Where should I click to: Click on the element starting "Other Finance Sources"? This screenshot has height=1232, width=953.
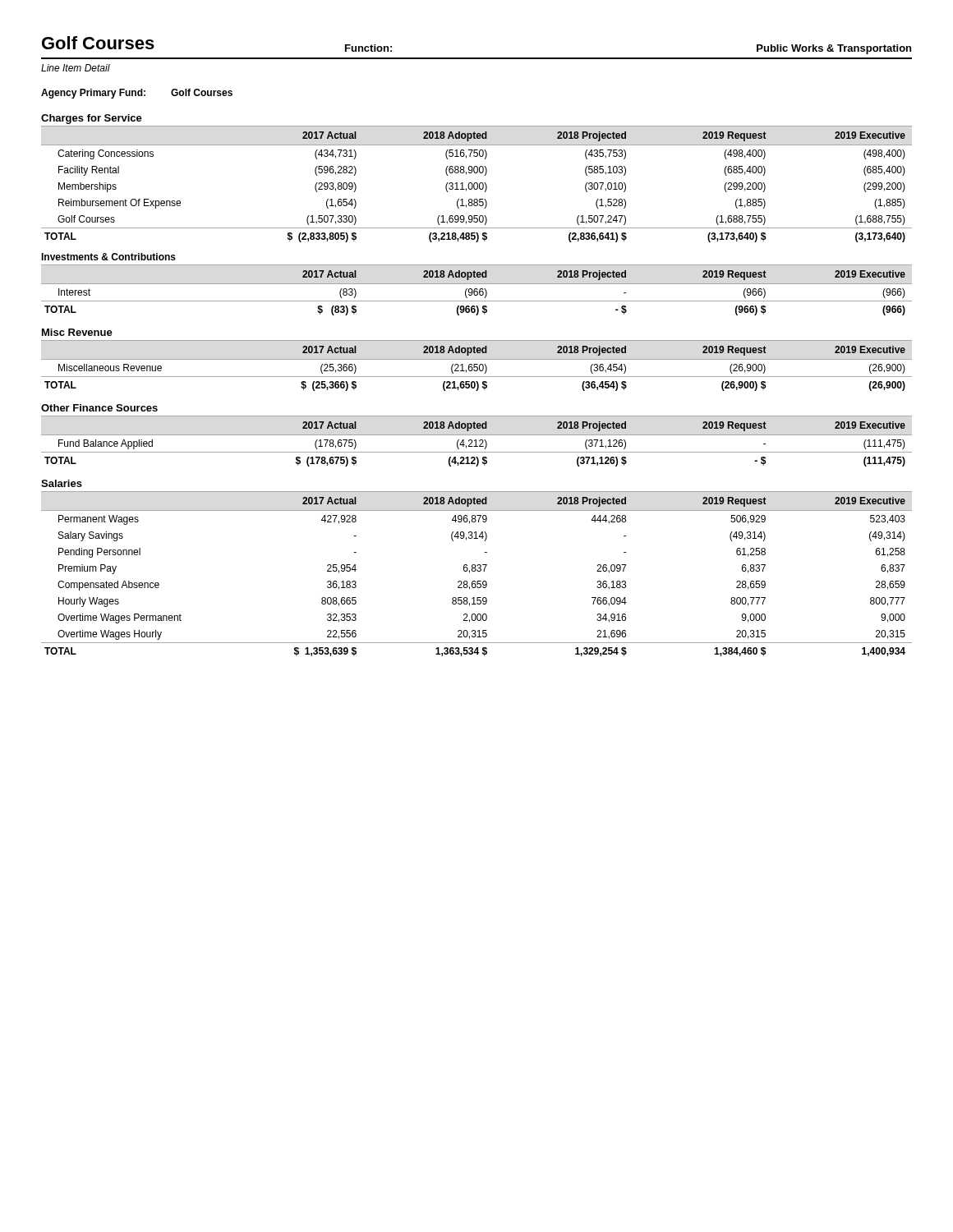(100, 408)
